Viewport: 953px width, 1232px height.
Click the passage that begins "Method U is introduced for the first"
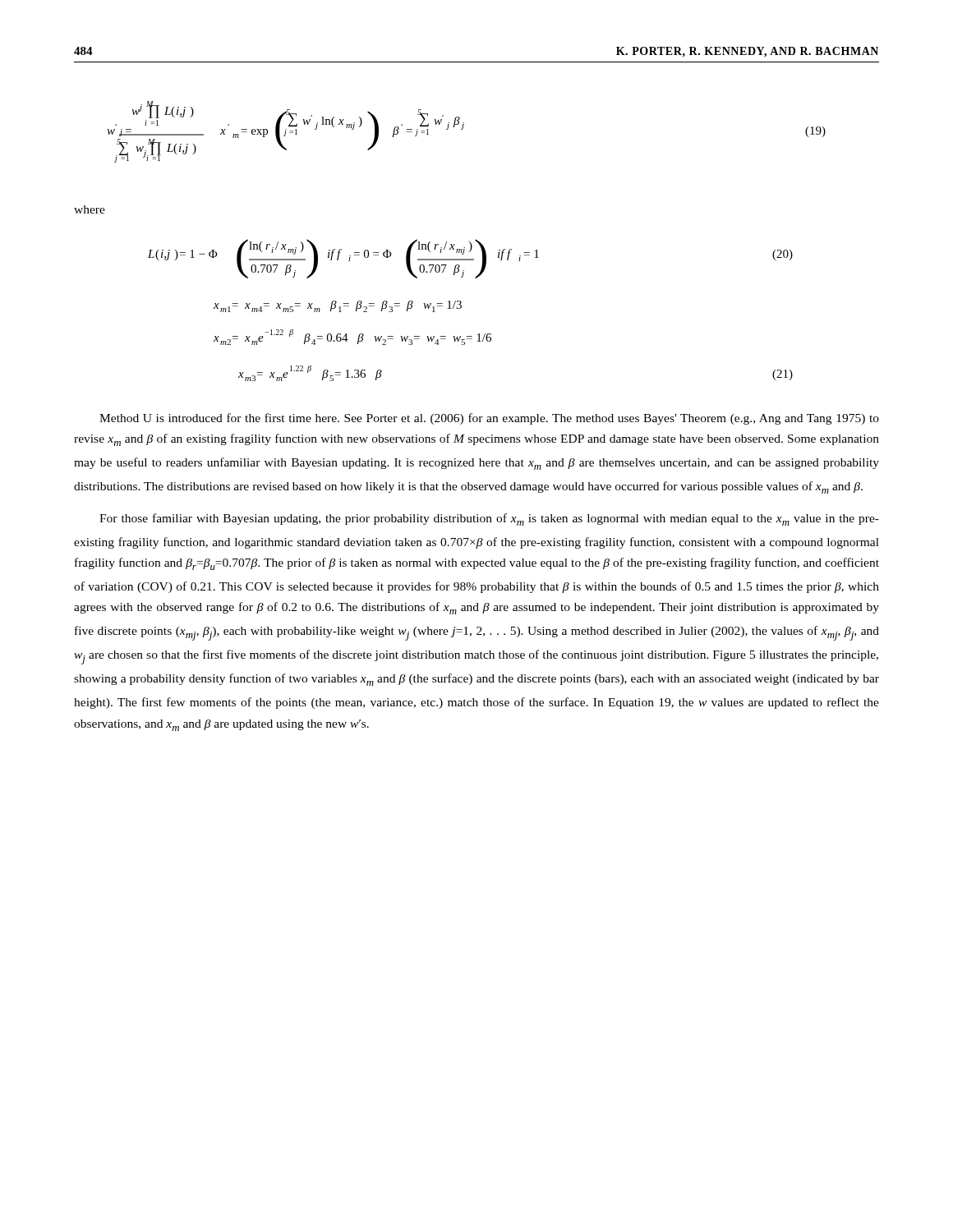click(x=476, y=453)
